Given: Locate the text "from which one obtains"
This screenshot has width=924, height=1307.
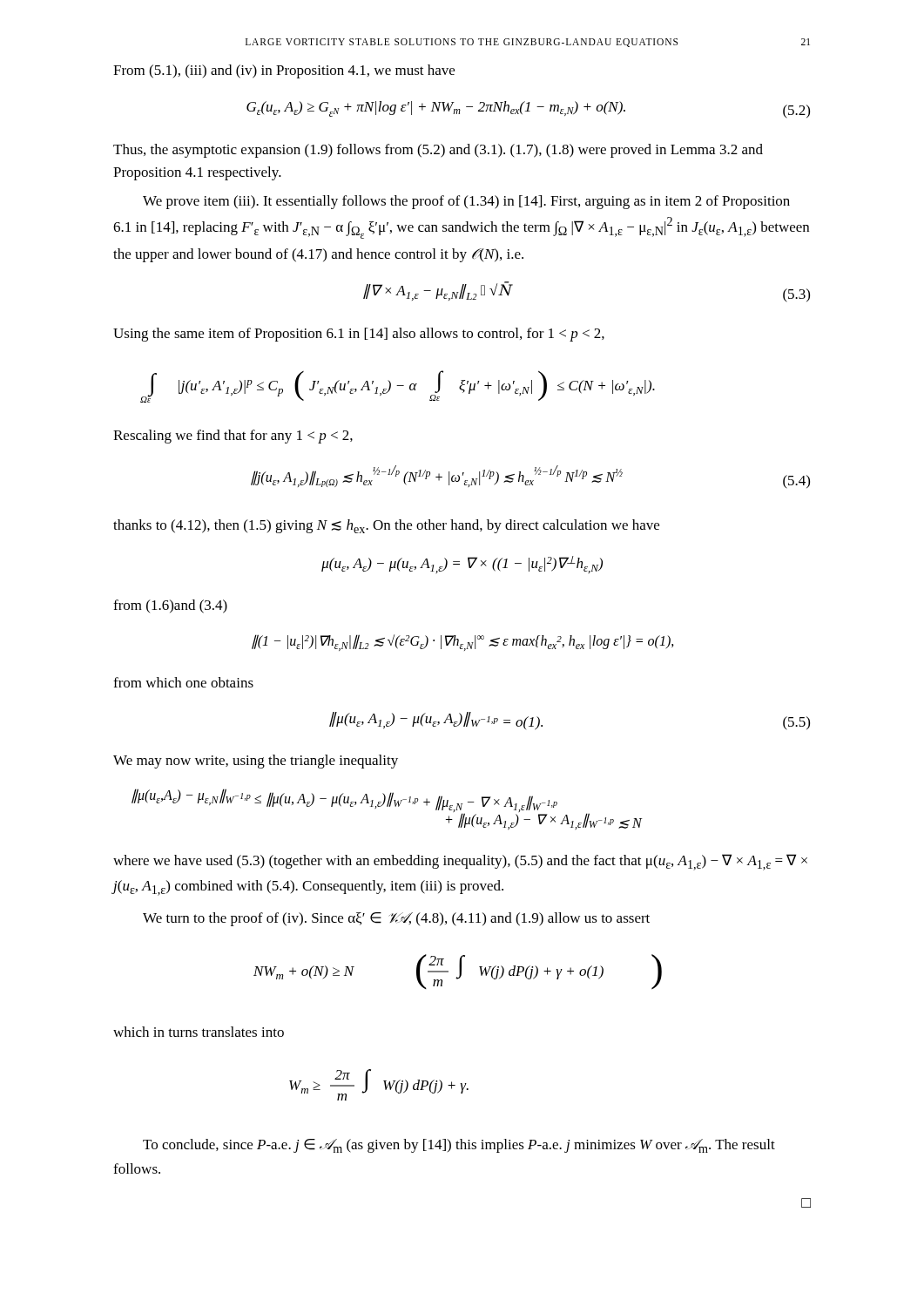Looking at the screenshot, I should coord(183,682).
